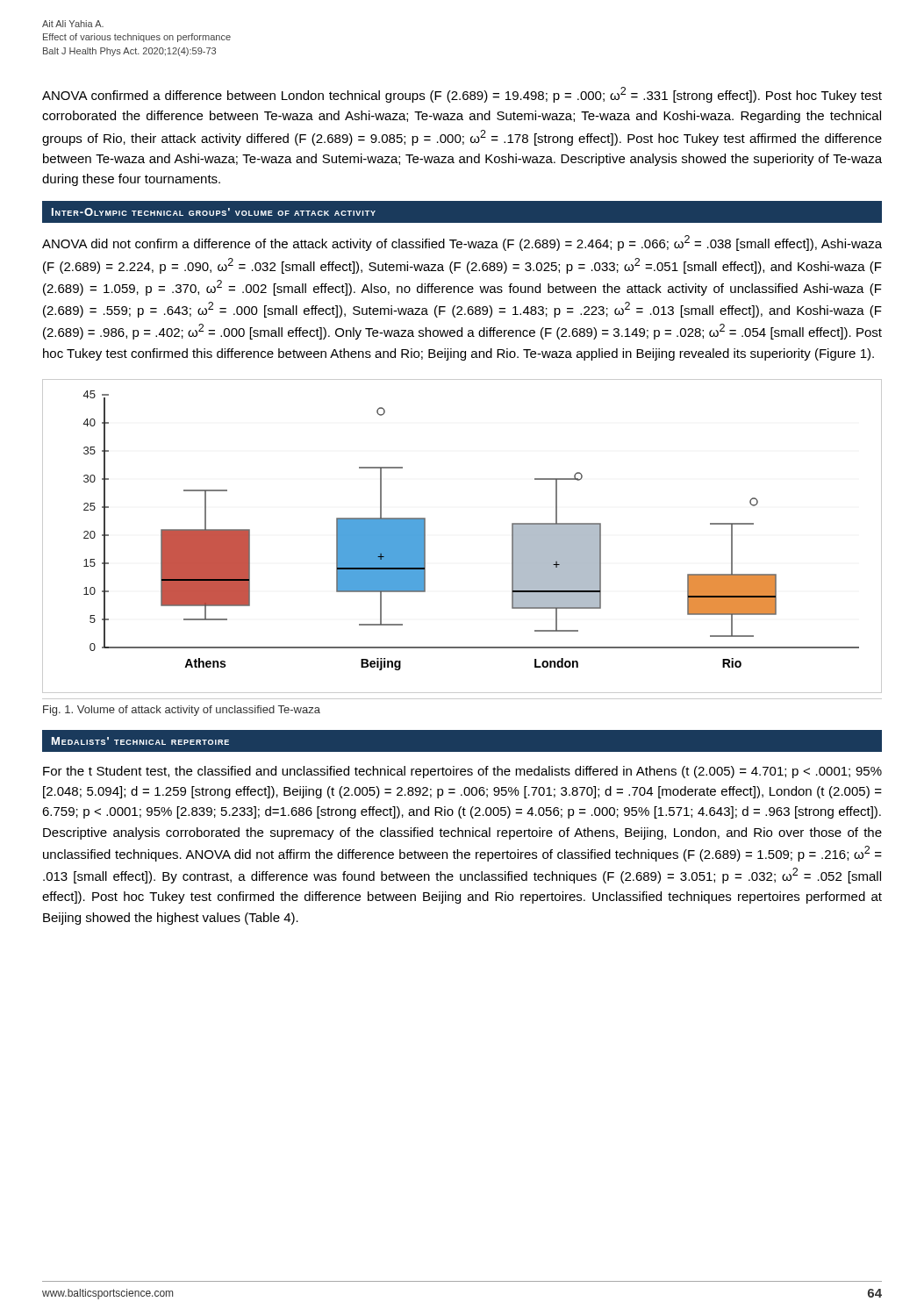Find the bar chart
Viewport: 924px width, 1316px height.
[x=462, y=536]
